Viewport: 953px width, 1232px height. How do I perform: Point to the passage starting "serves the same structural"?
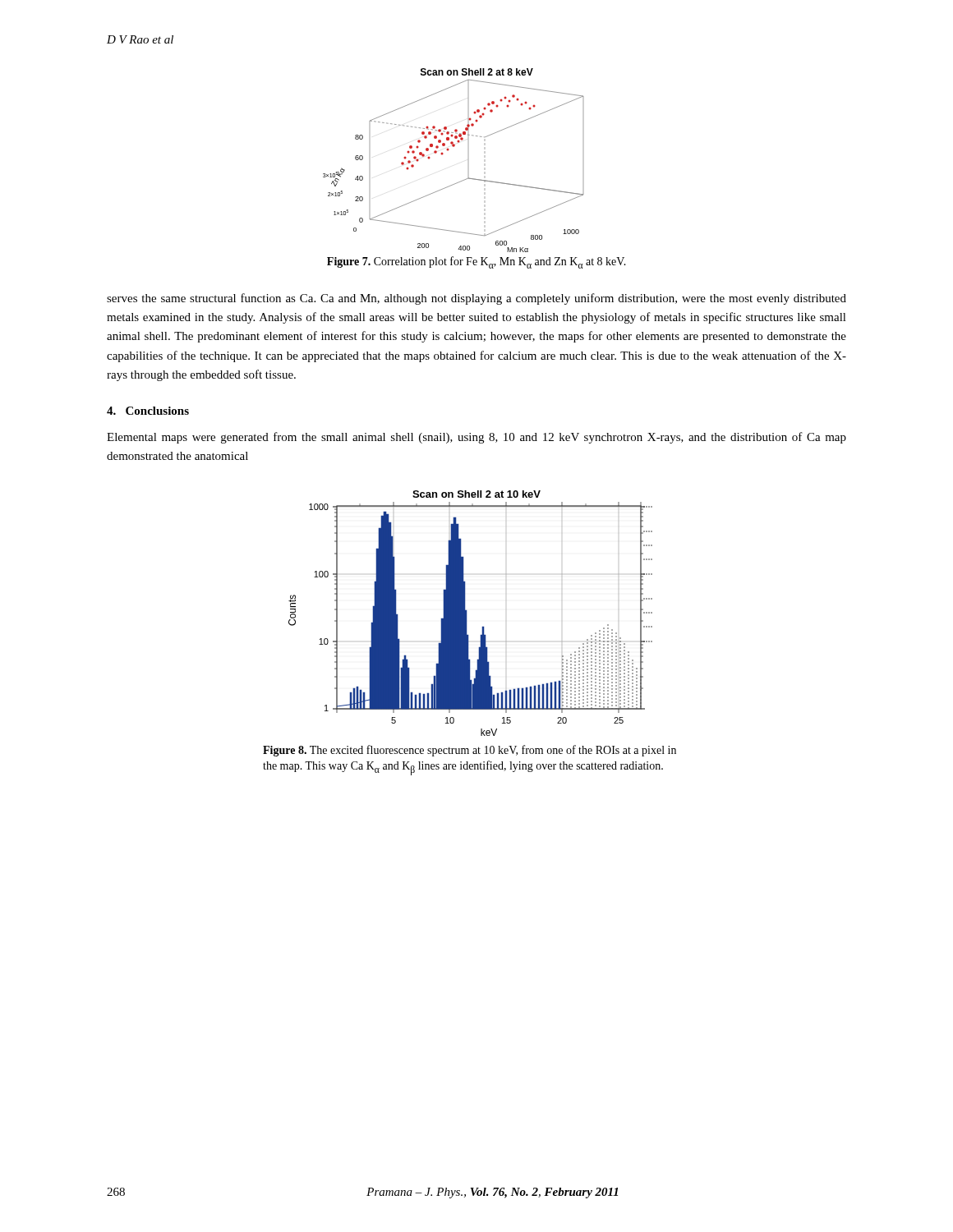pyautogui.click(x=476, y=336)
